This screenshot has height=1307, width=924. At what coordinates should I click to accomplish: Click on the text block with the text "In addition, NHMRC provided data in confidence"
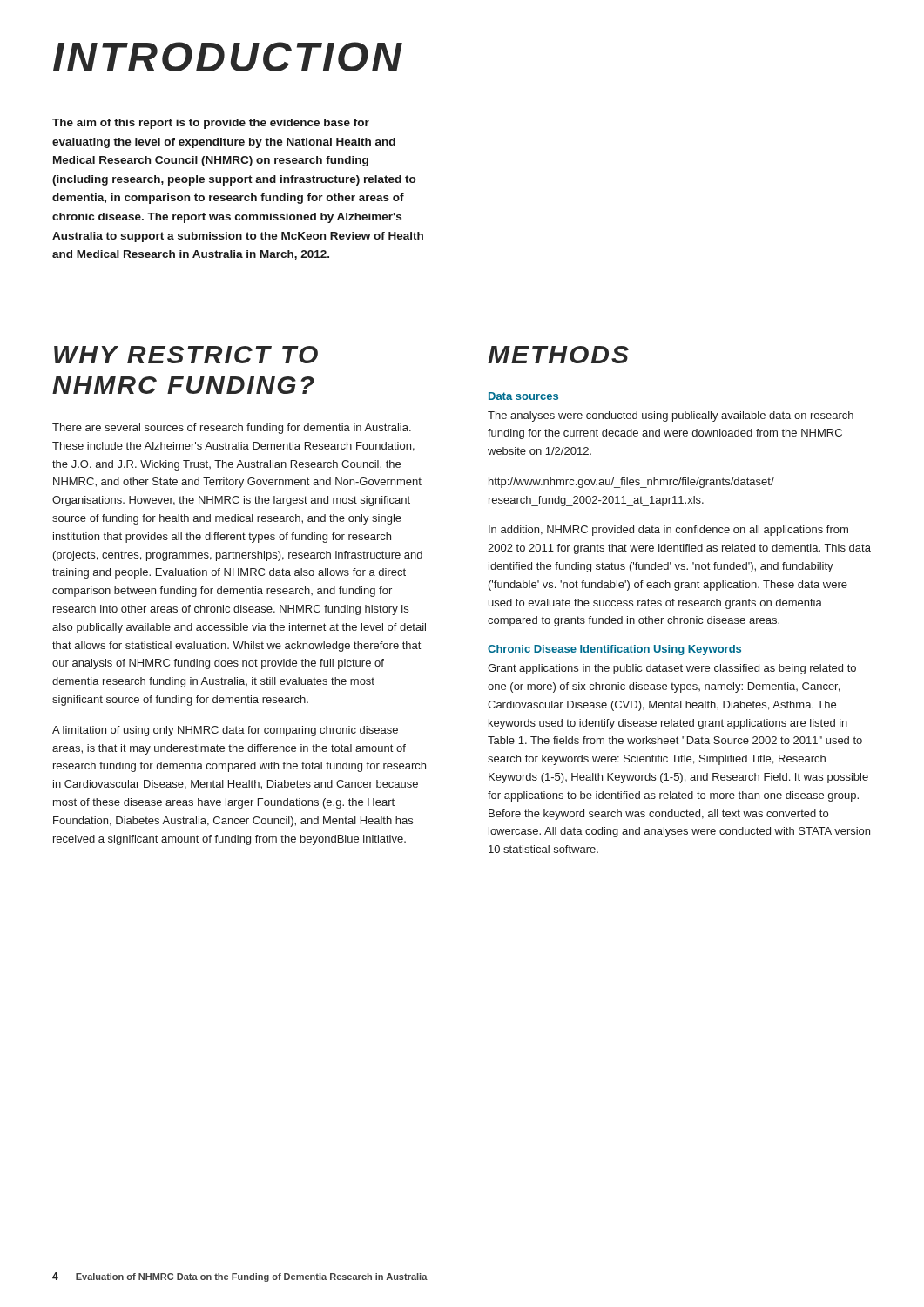[680, 576]
